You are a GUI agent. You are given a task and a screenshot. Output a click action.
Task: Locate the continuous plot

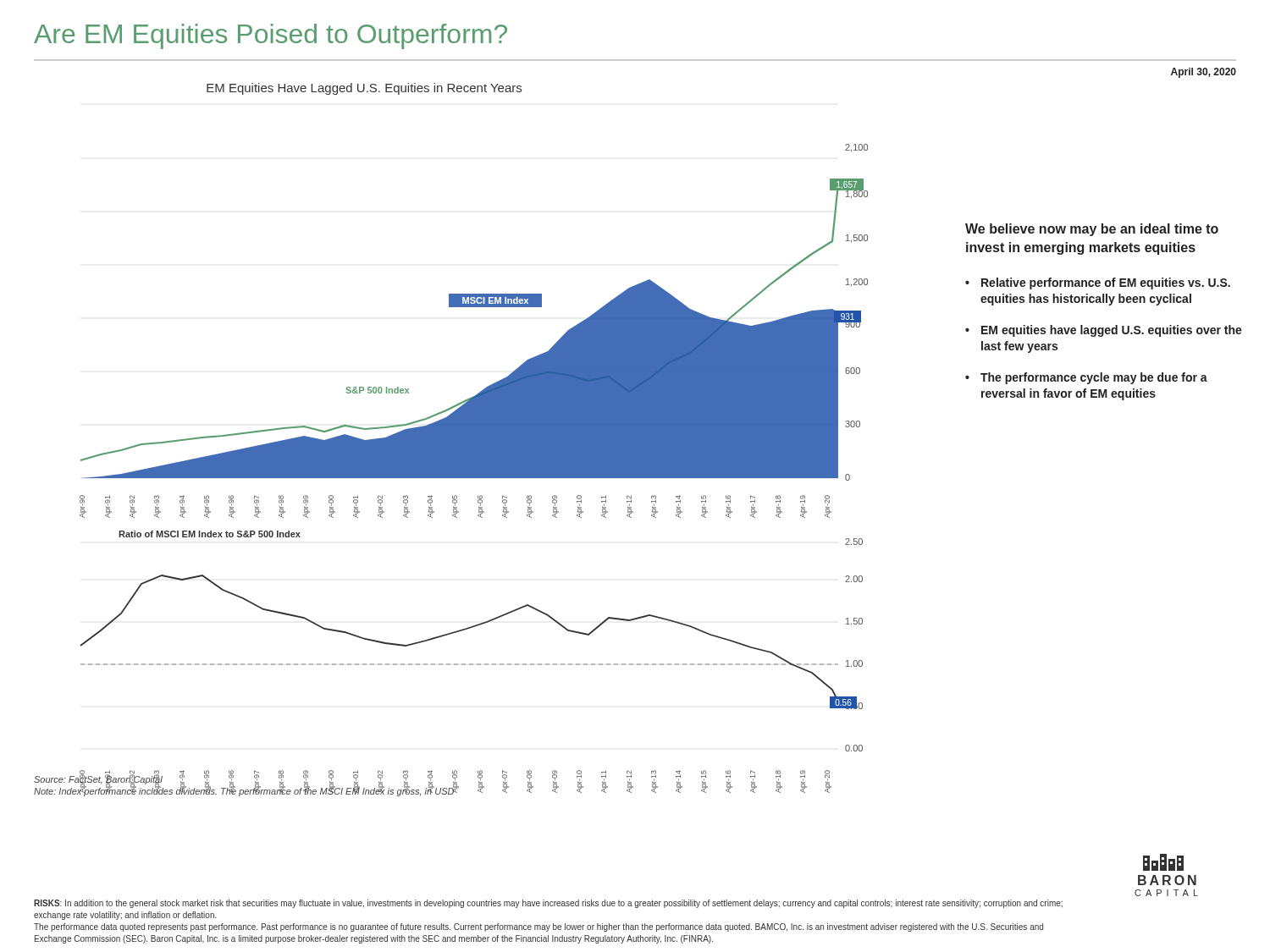(x=491, y=440)
